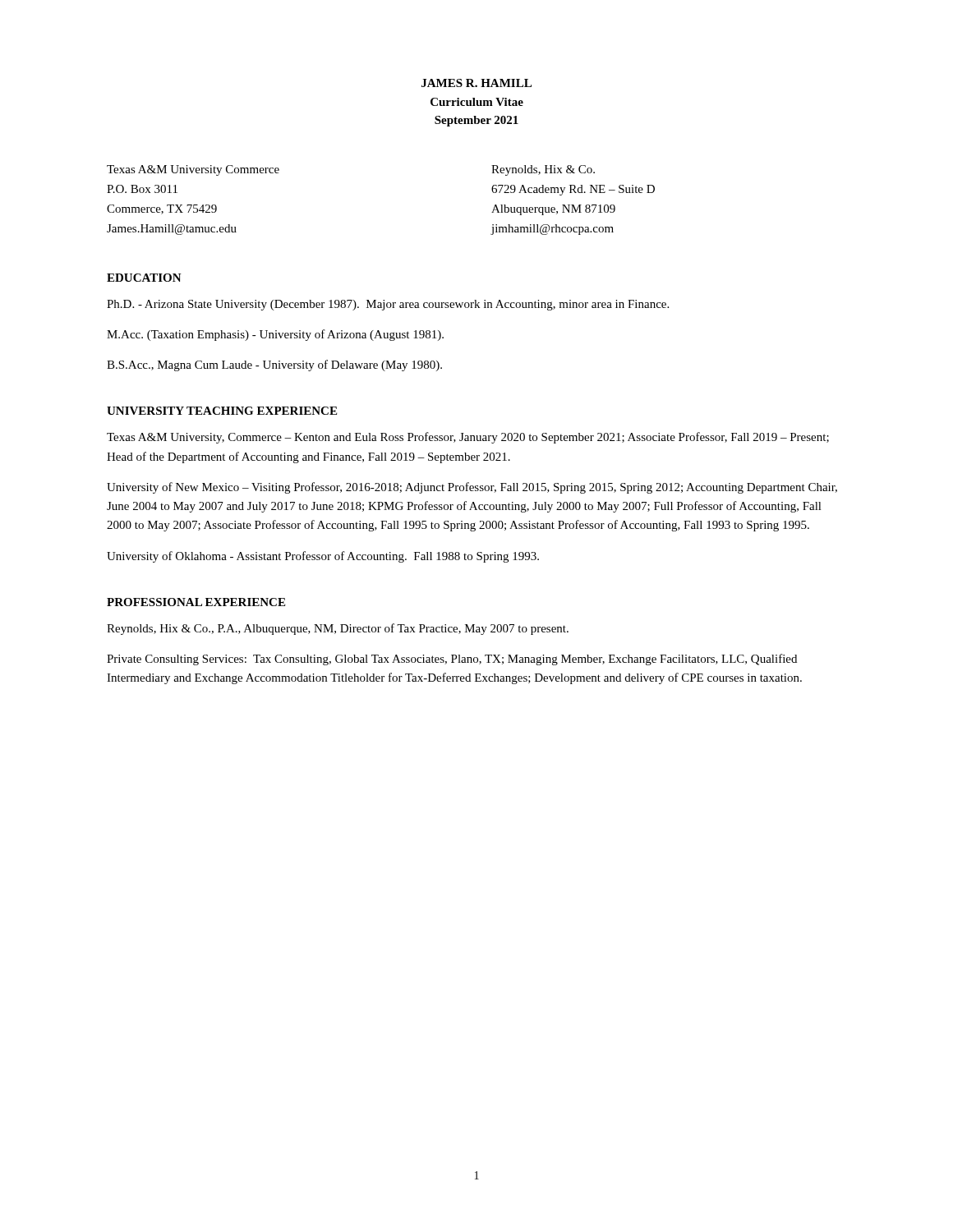Point to the block beginning "Ph.D. - Arizona State University (December"
This screenshot has width=953, height=1232.
tap(388, 304)
